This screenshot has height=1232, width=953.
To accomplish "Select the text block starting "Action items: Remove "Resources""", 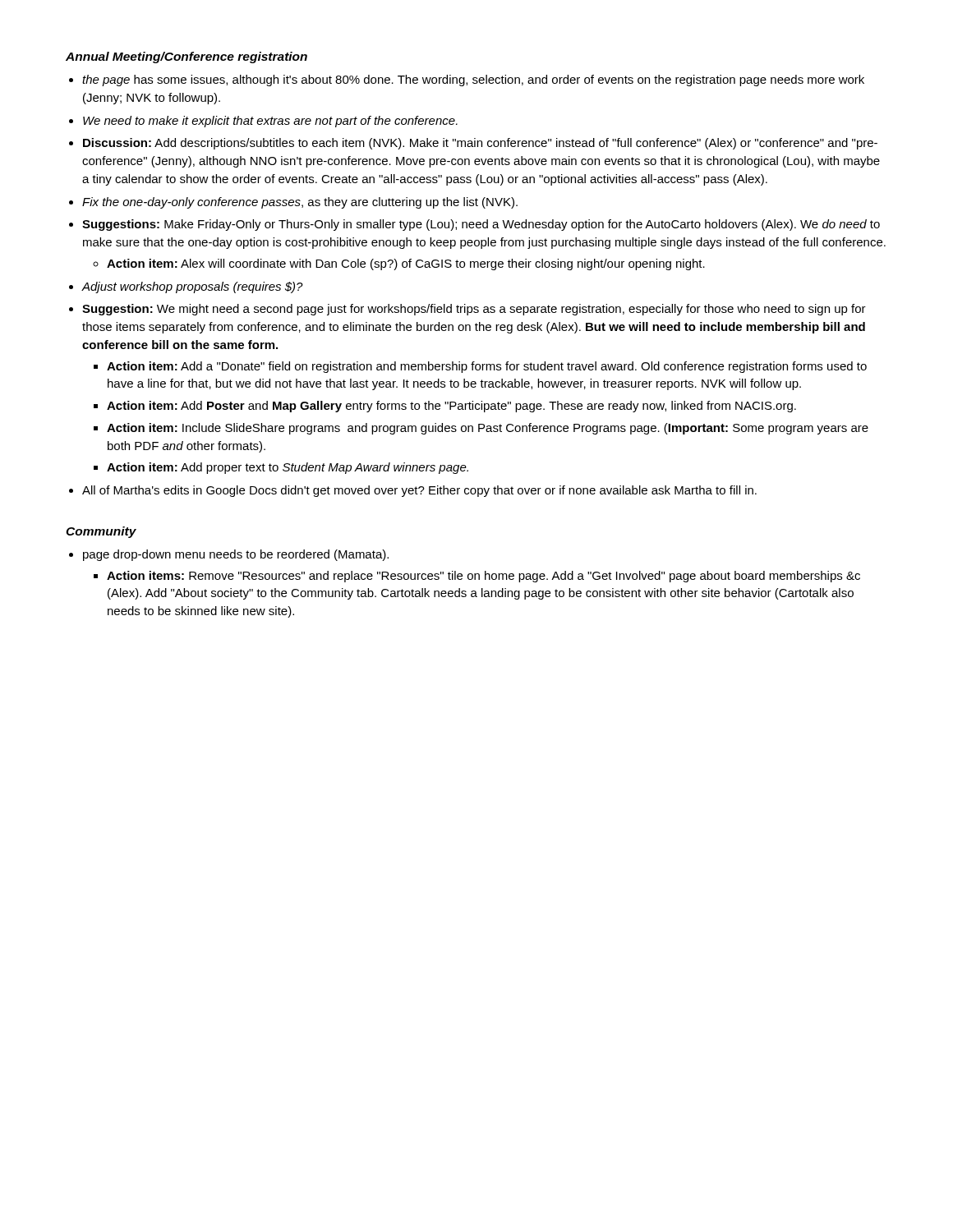I will (x=484, y=593).
